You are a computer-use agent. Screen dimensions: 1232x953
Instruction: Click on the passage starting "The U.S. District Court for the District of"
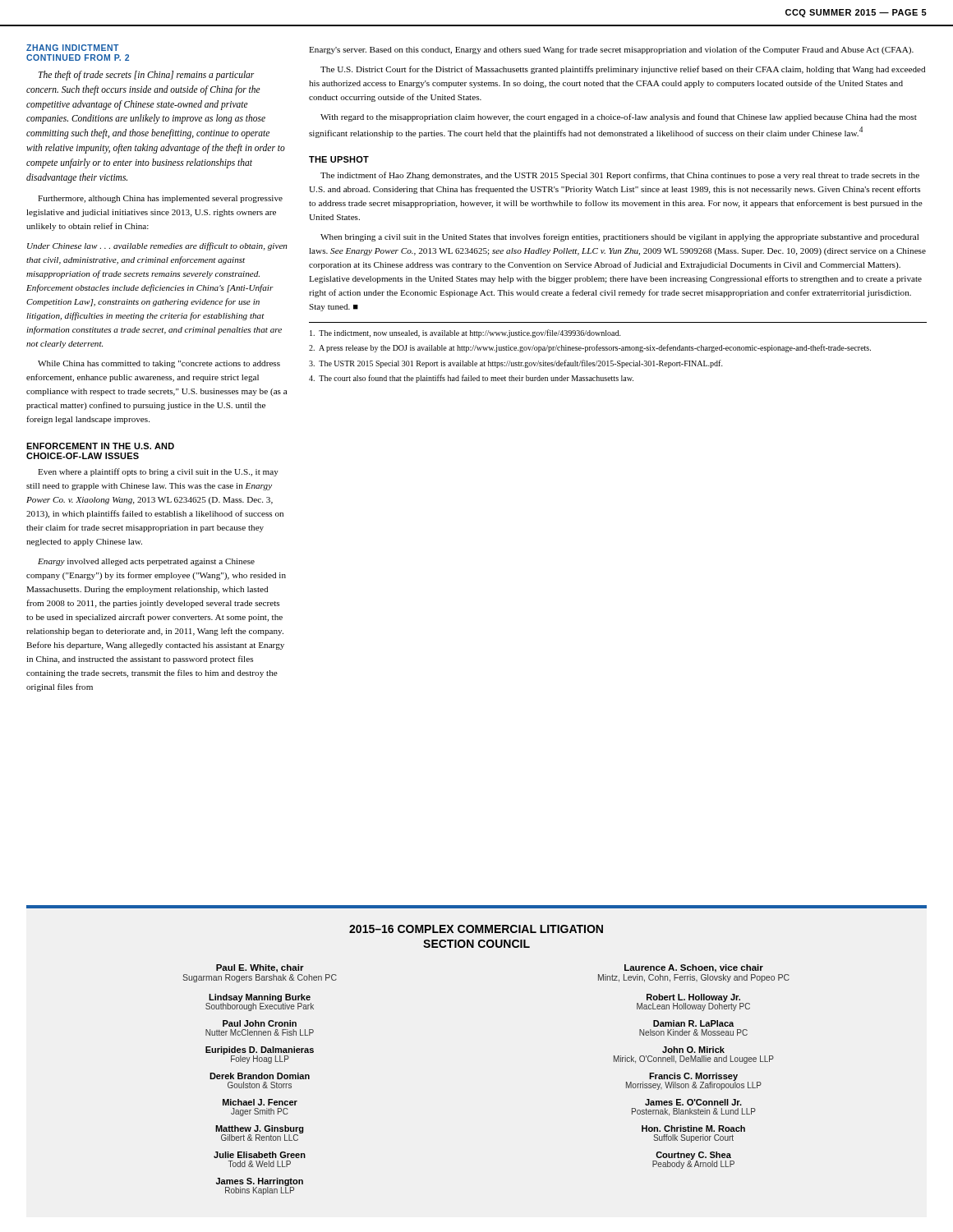[618, 83]
